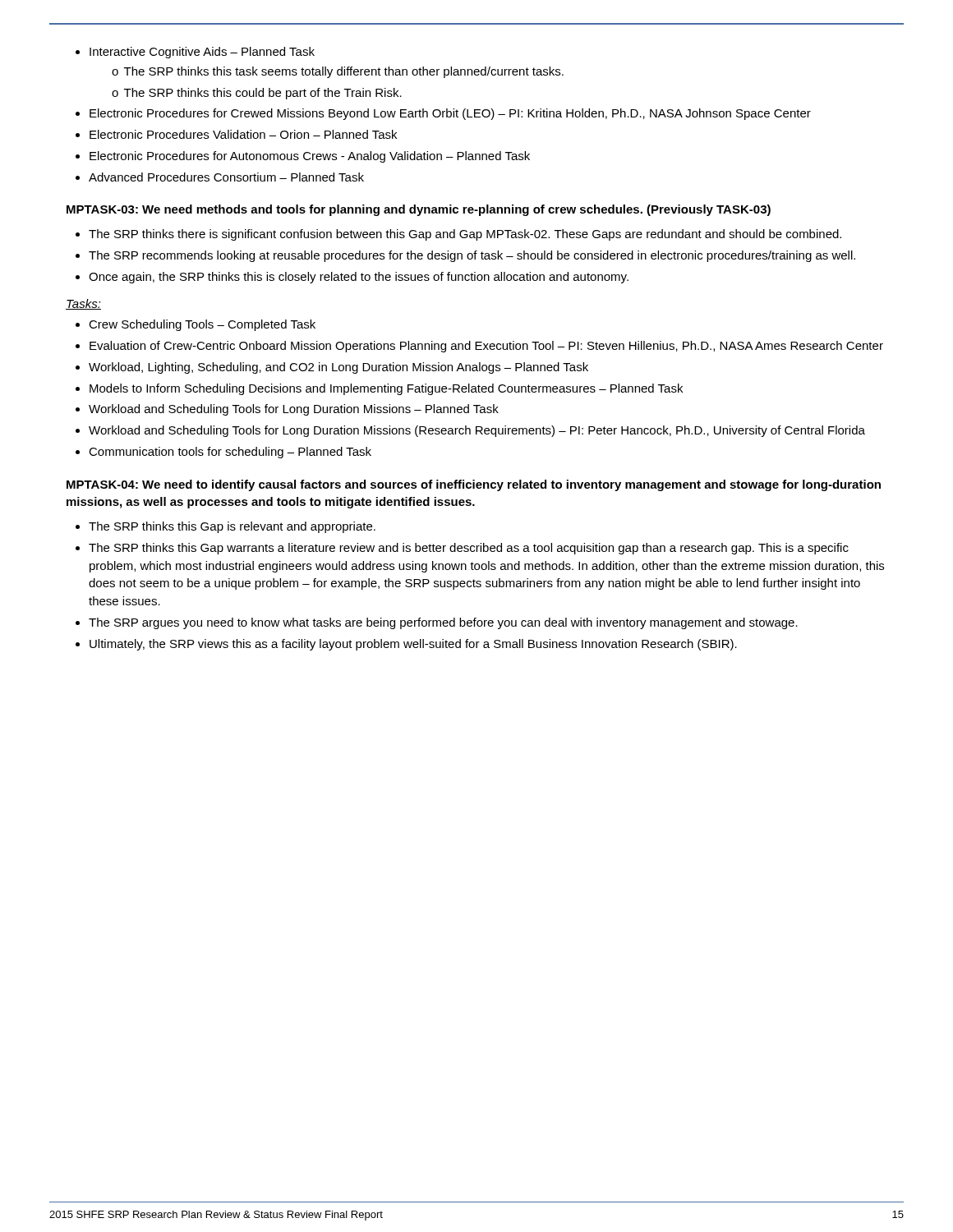Click on the list item containing "The SRP thinks this Gap is relevant and"
Viewport: 953px width, 1232px height.
476,585
